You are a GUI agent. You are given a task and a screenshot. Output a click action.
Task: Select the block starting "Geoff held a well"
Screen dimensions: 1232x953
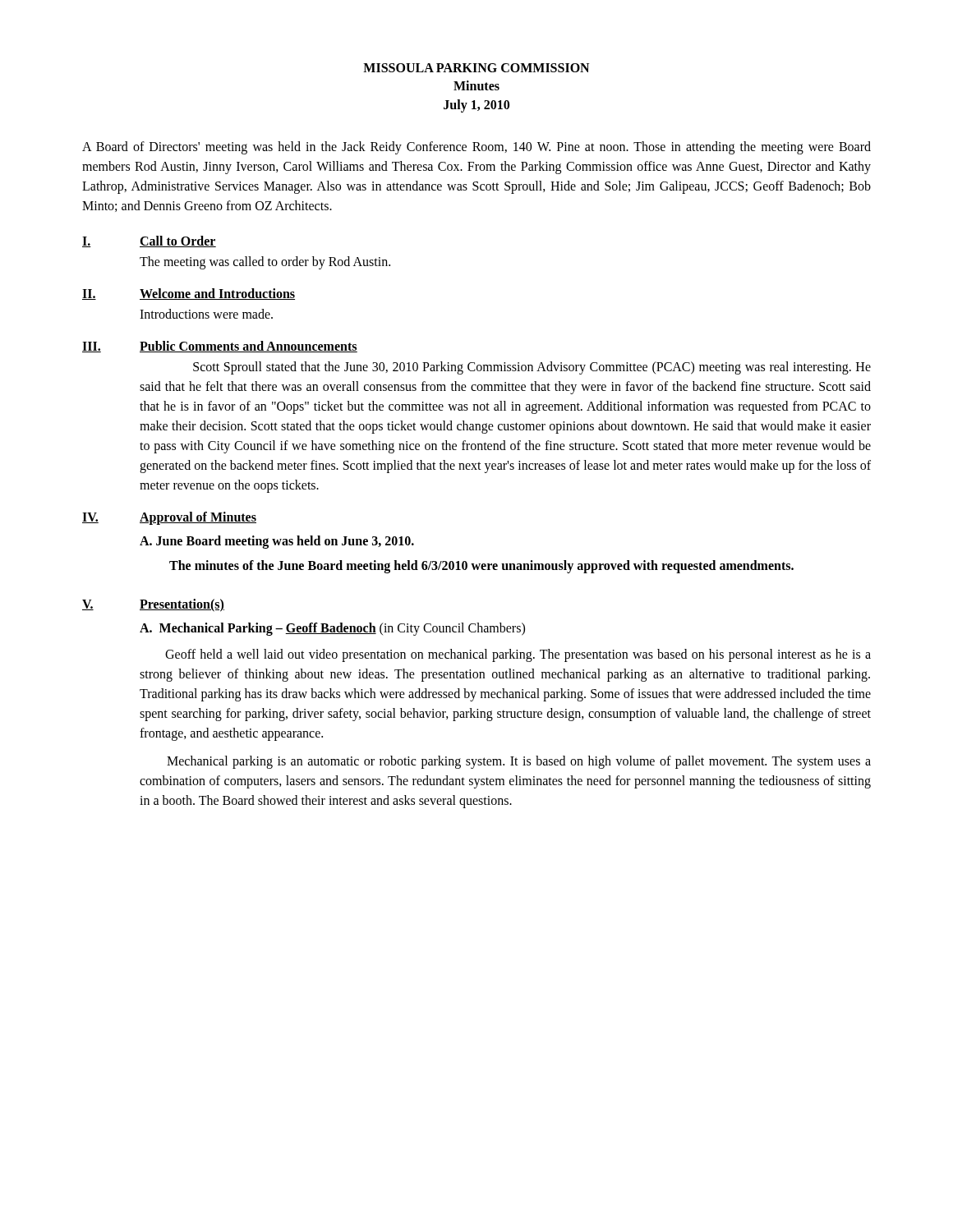(505, 694)
